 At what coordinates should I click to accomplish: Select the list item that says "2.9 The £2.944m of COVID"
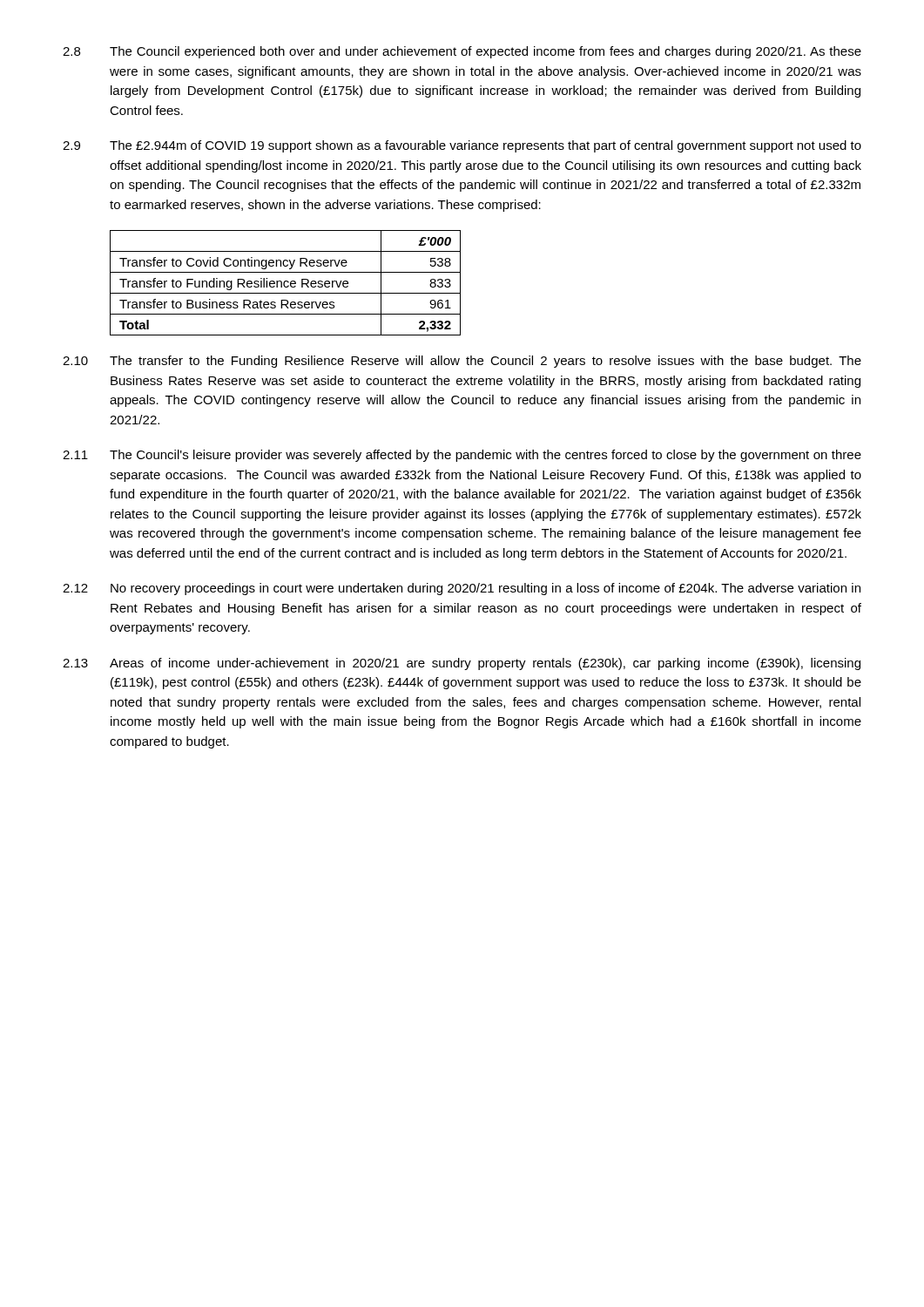click(462, 175)
